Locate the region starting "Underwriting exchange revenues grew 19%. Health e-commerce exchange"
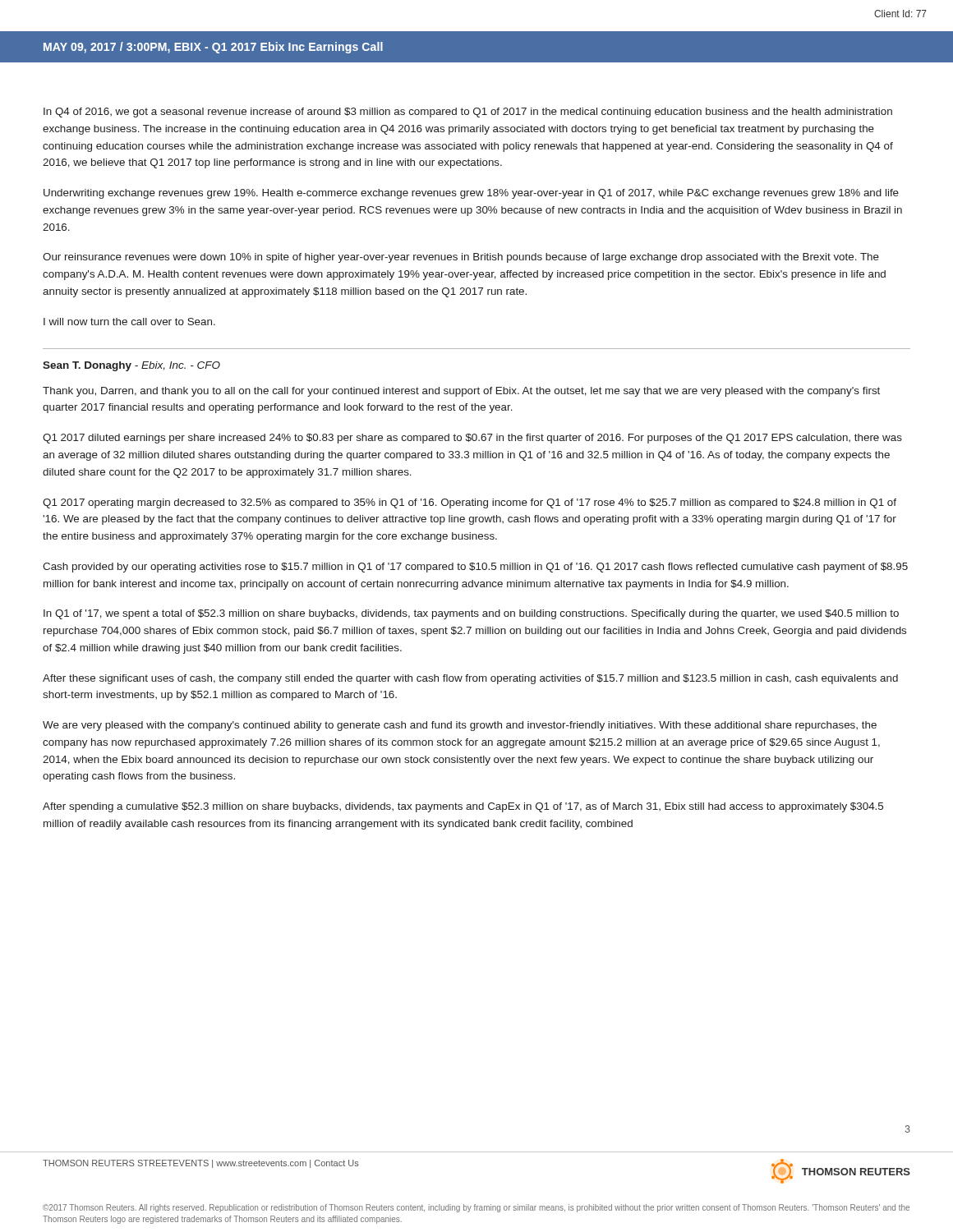The image size is (953, 1232). [473, 210]
